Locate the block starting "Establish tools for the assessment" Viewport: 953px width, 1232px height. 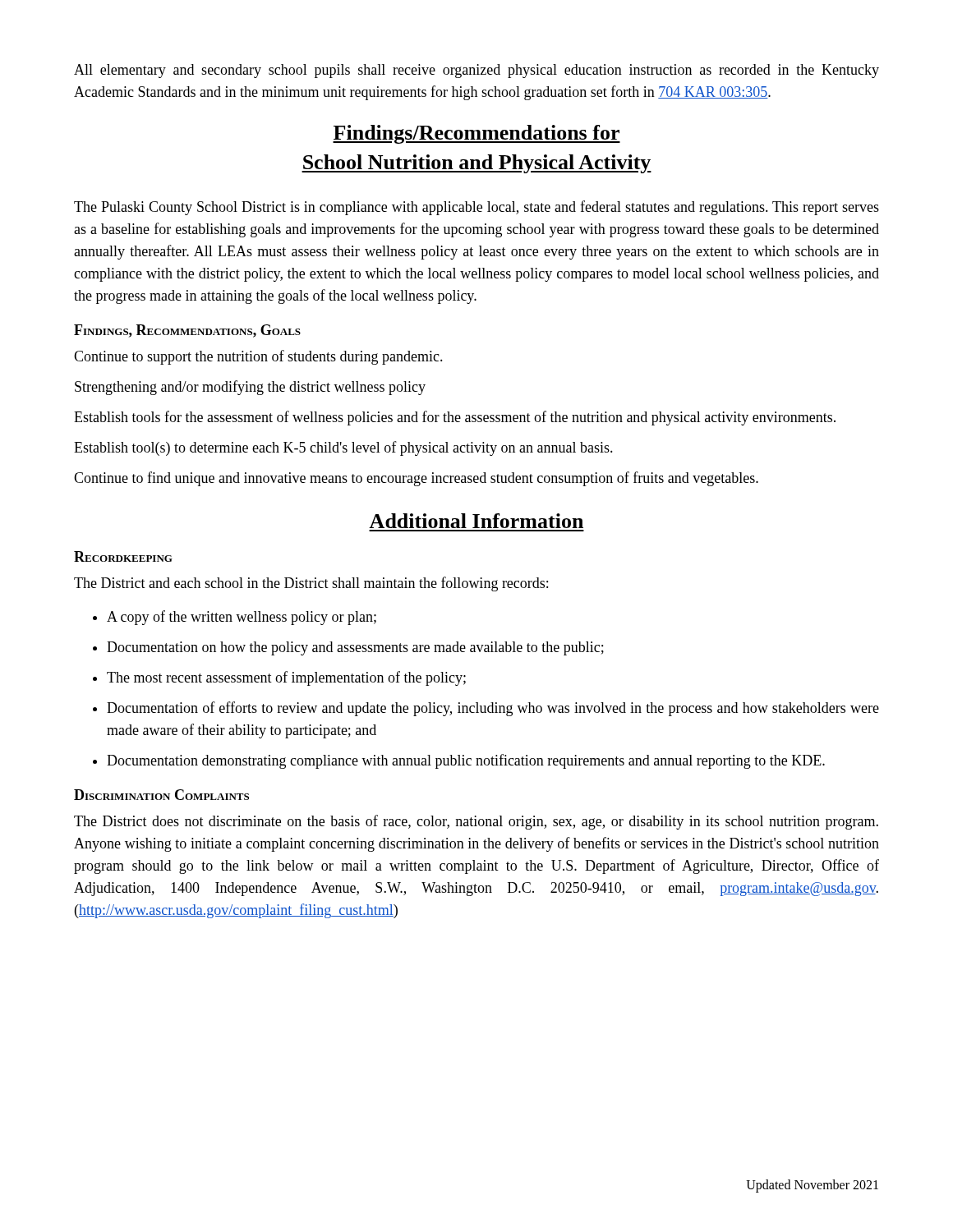click(x=455, y=417)
